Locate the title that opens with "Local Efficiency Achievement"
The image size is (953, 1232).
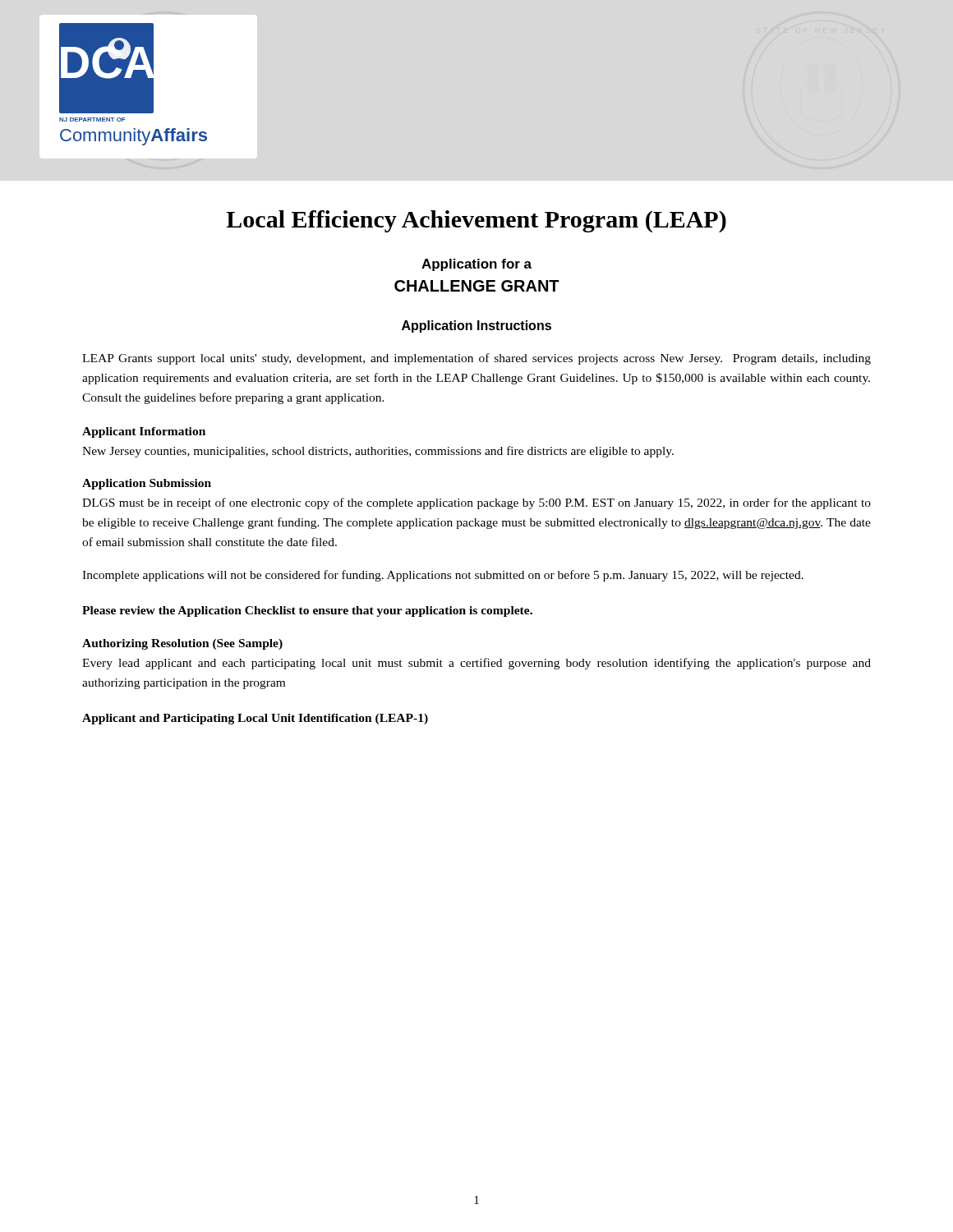(476, 219)
